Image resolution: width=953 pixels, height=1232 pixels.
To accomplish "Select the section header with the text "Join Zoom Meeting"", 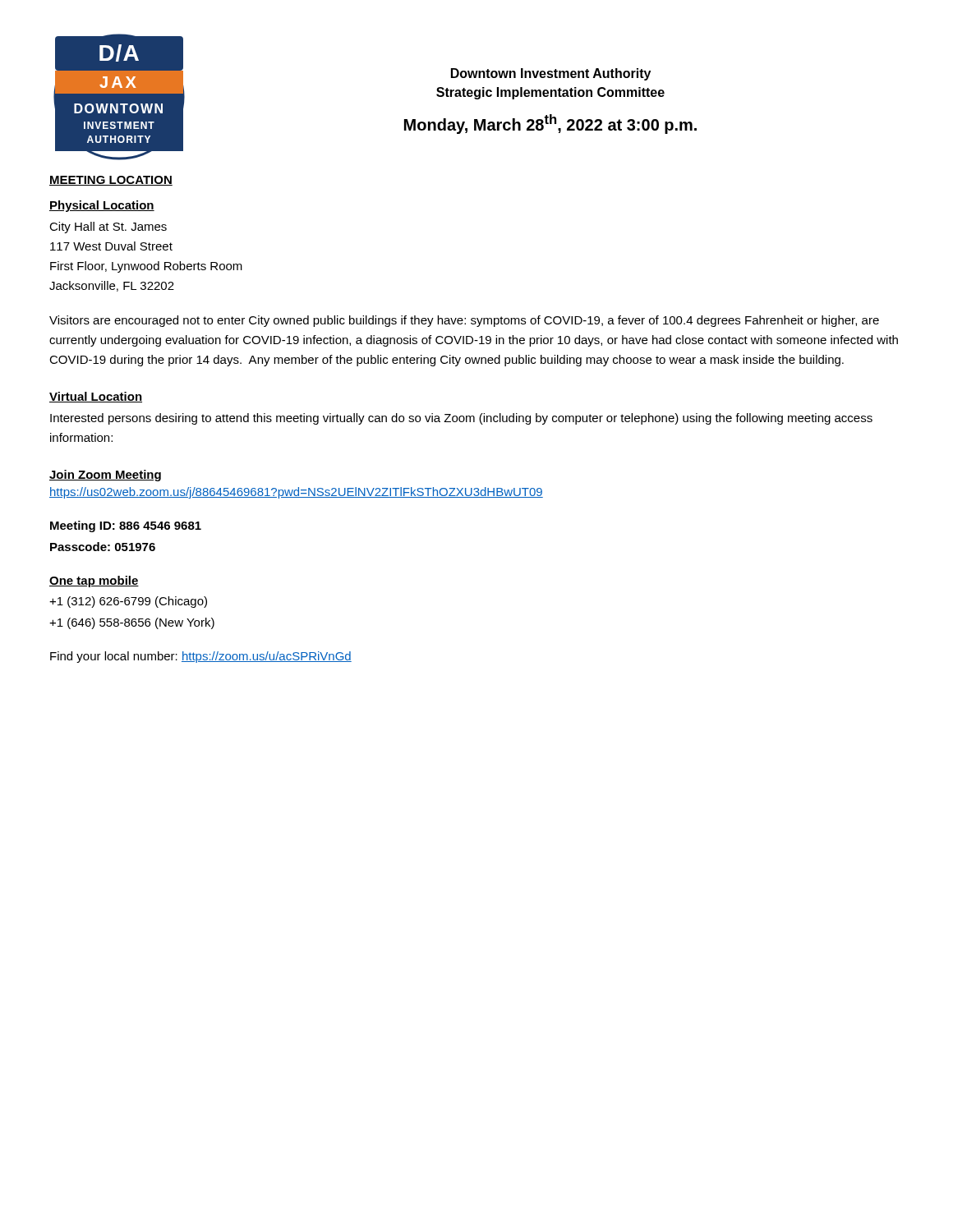I will tap(105, 474).
